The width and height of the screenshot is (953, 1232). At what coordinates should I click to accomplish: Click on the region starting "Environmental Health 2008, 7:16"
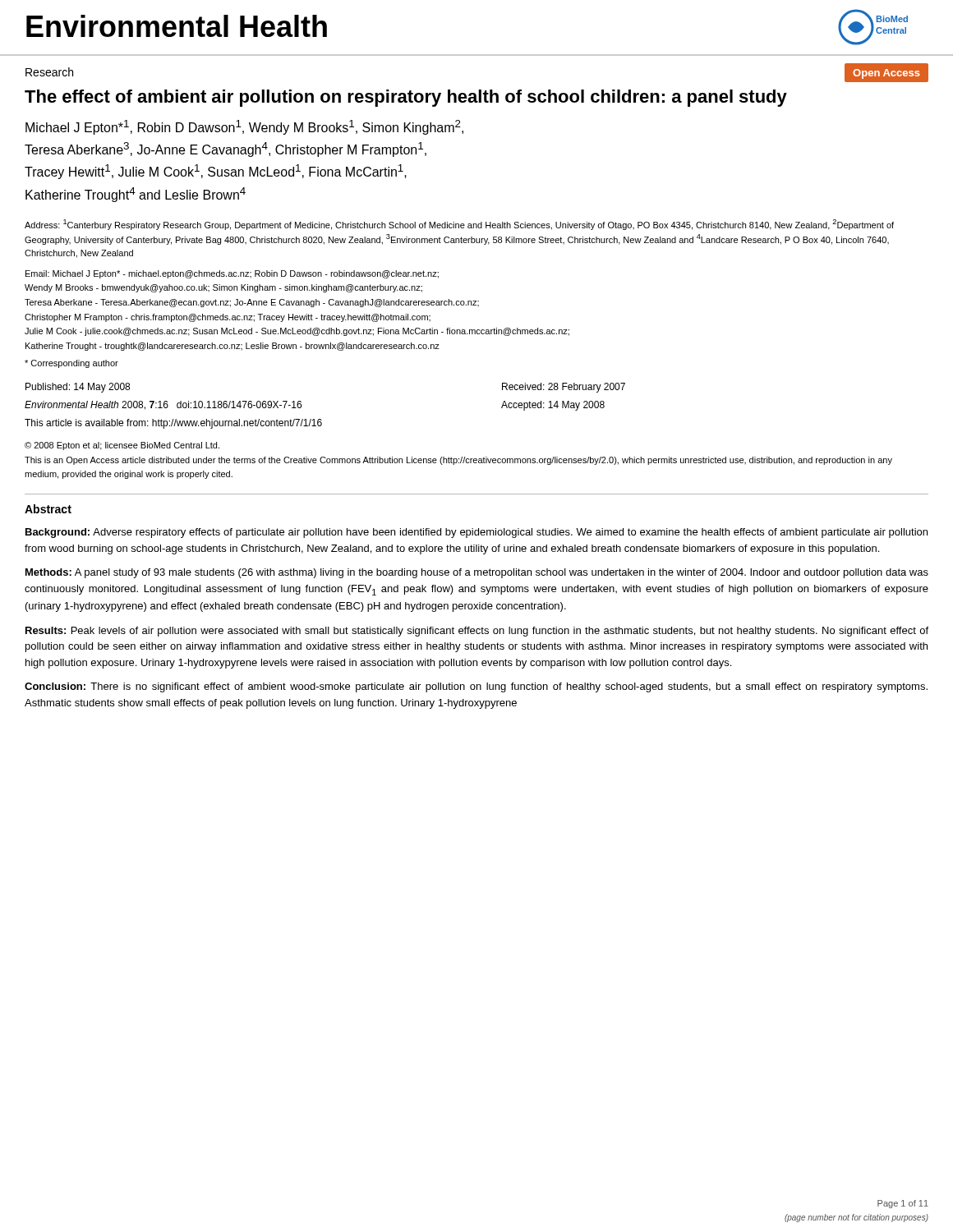pyautogui.click(x=163, y=405)
